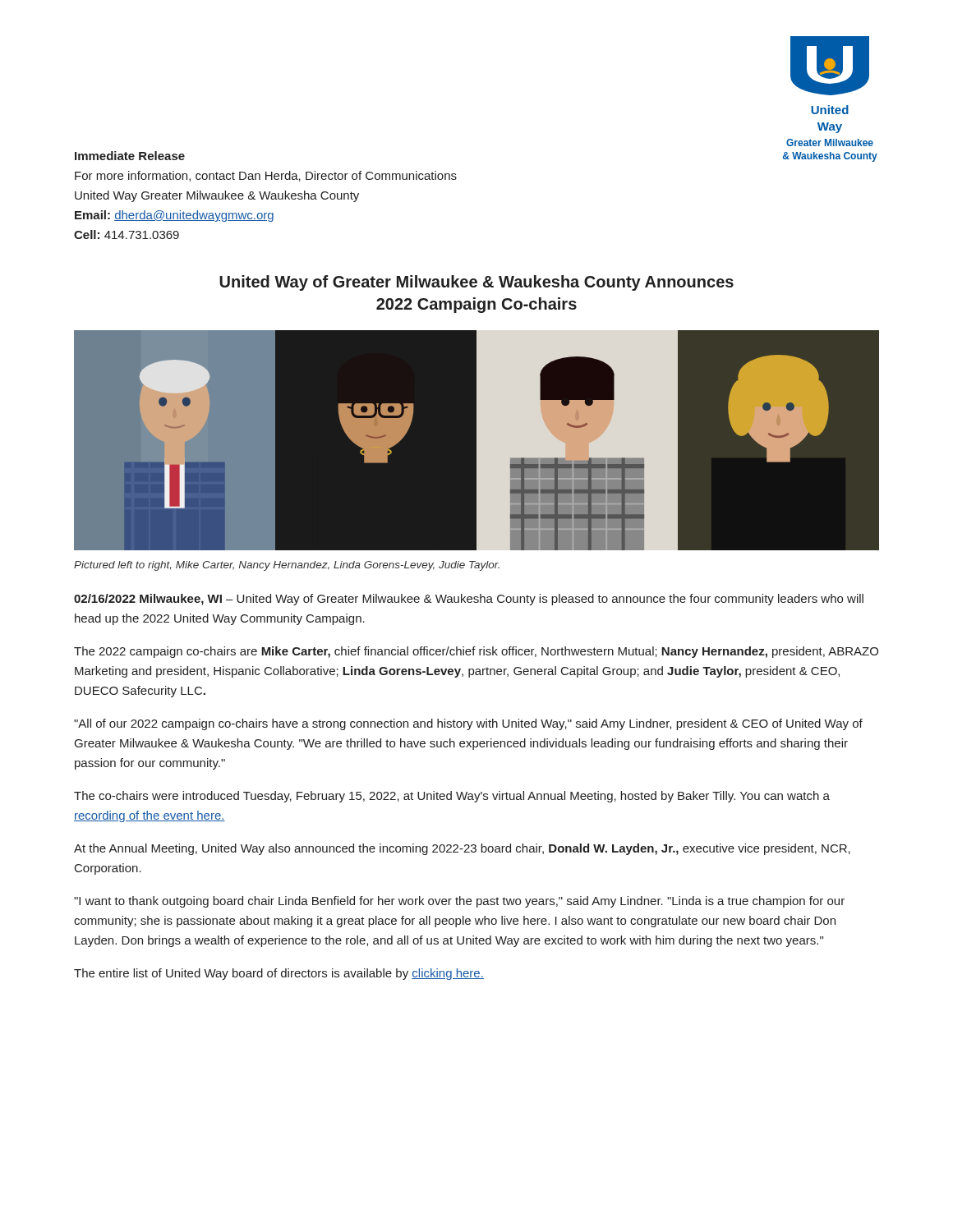
Task: Select the element starting "02/16/2022 Milwaukee, WI – United"
Action: [x=469, y=608]
